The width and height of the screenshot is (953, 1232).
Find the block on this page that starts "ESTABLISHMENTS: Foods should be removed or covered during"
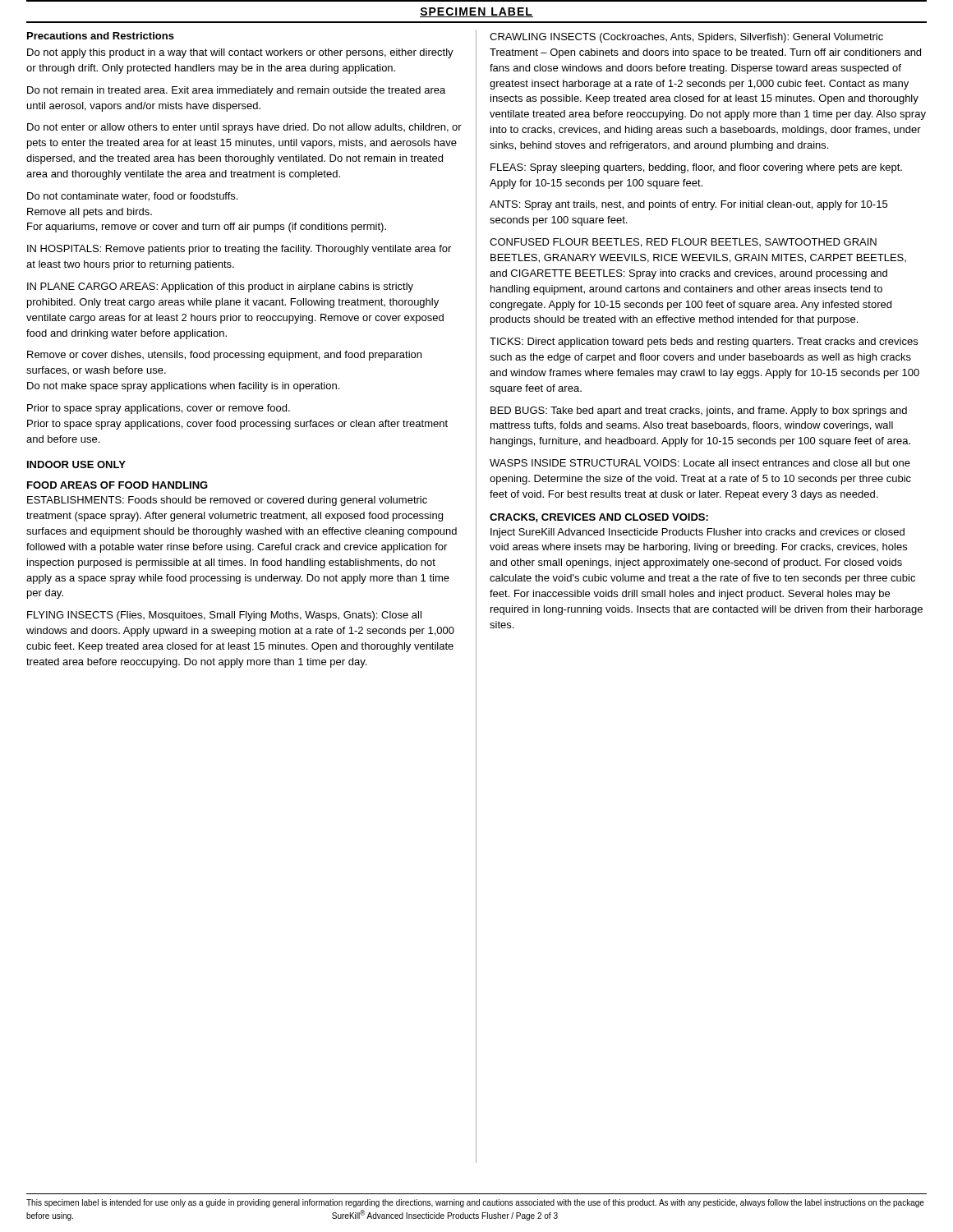244,547
